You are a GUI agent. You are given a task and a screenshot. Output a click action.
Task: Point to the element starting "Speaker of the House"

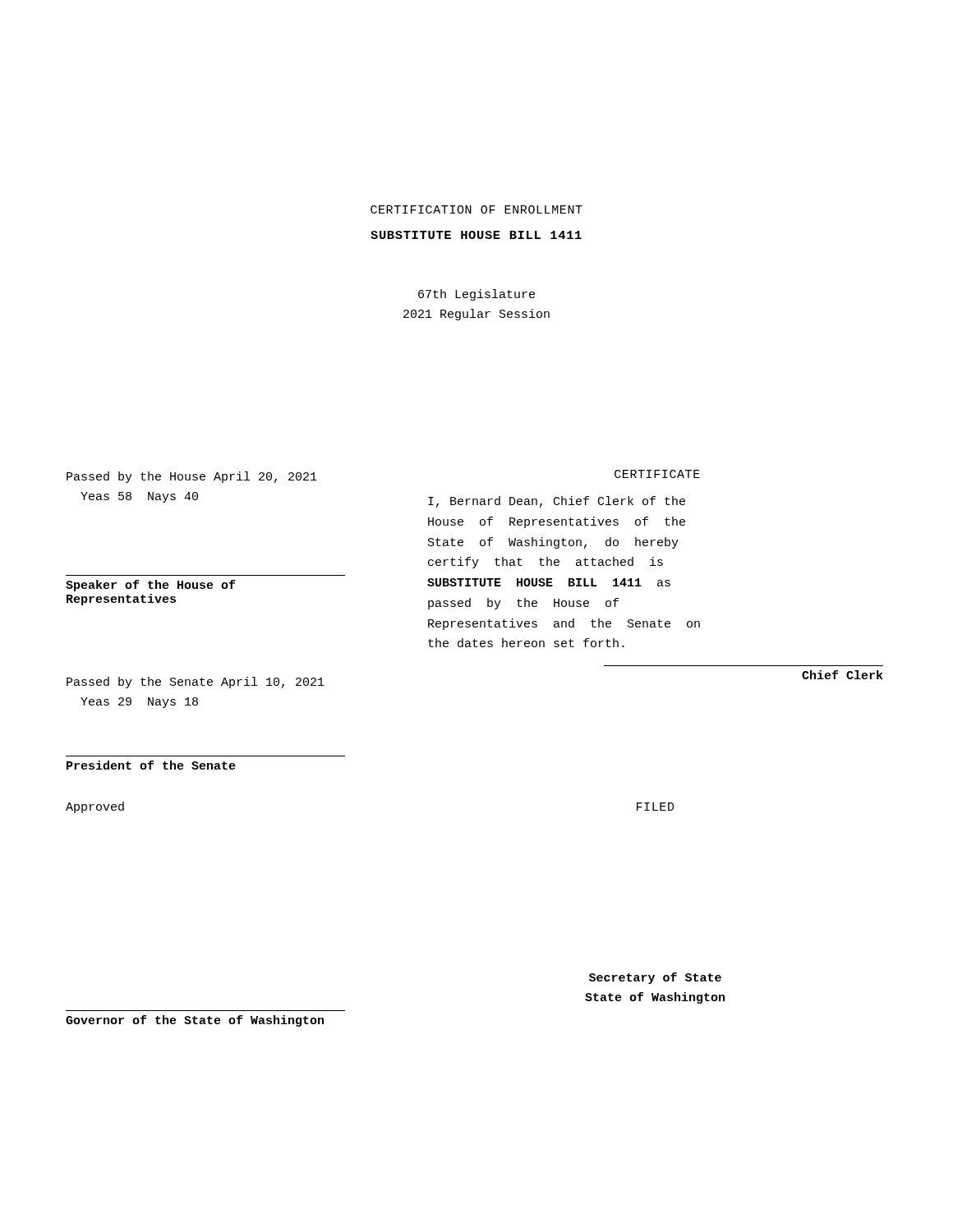(205, 591)
